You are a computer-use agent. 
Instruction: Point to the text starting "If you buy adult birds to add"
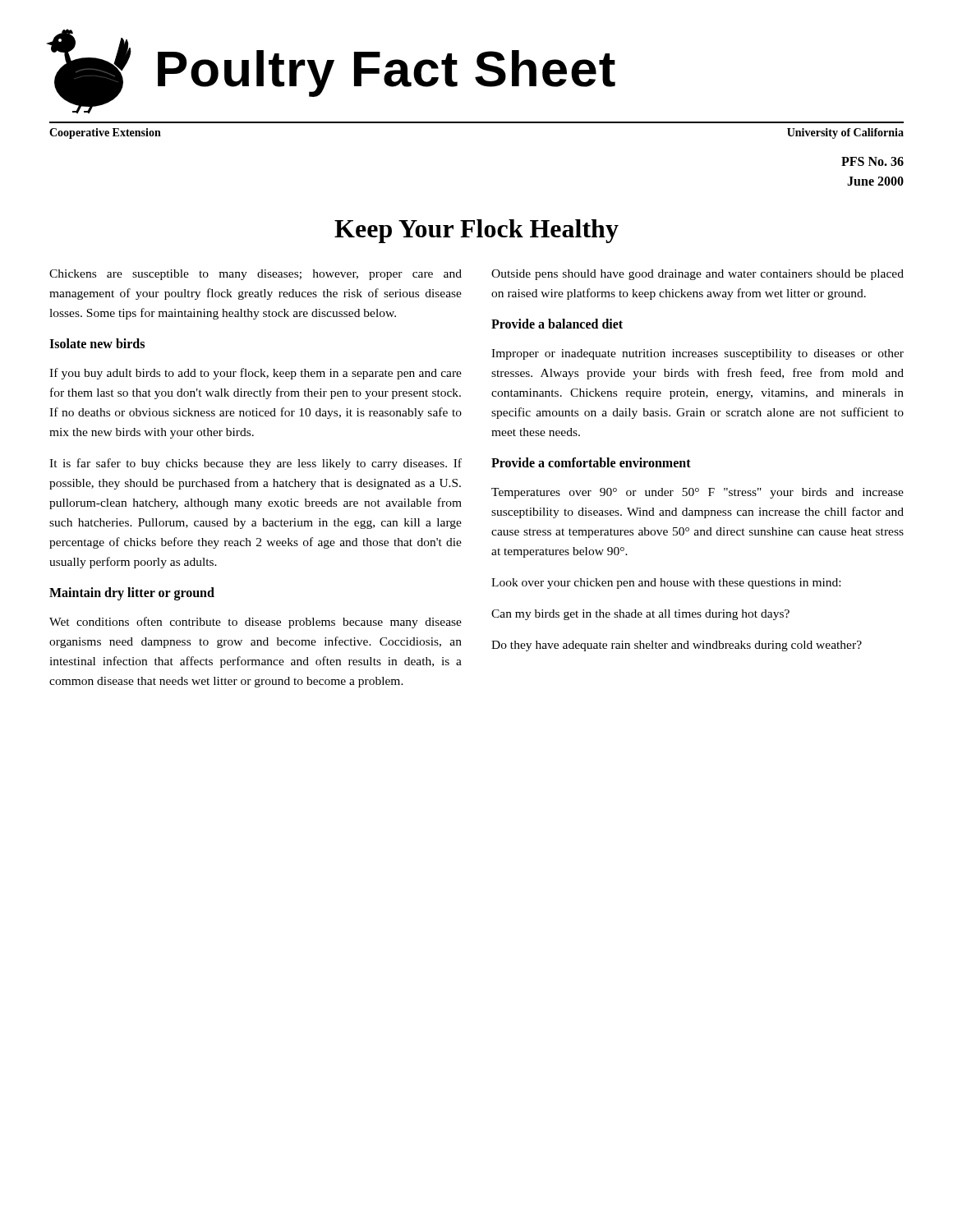[x=255, y=467]
